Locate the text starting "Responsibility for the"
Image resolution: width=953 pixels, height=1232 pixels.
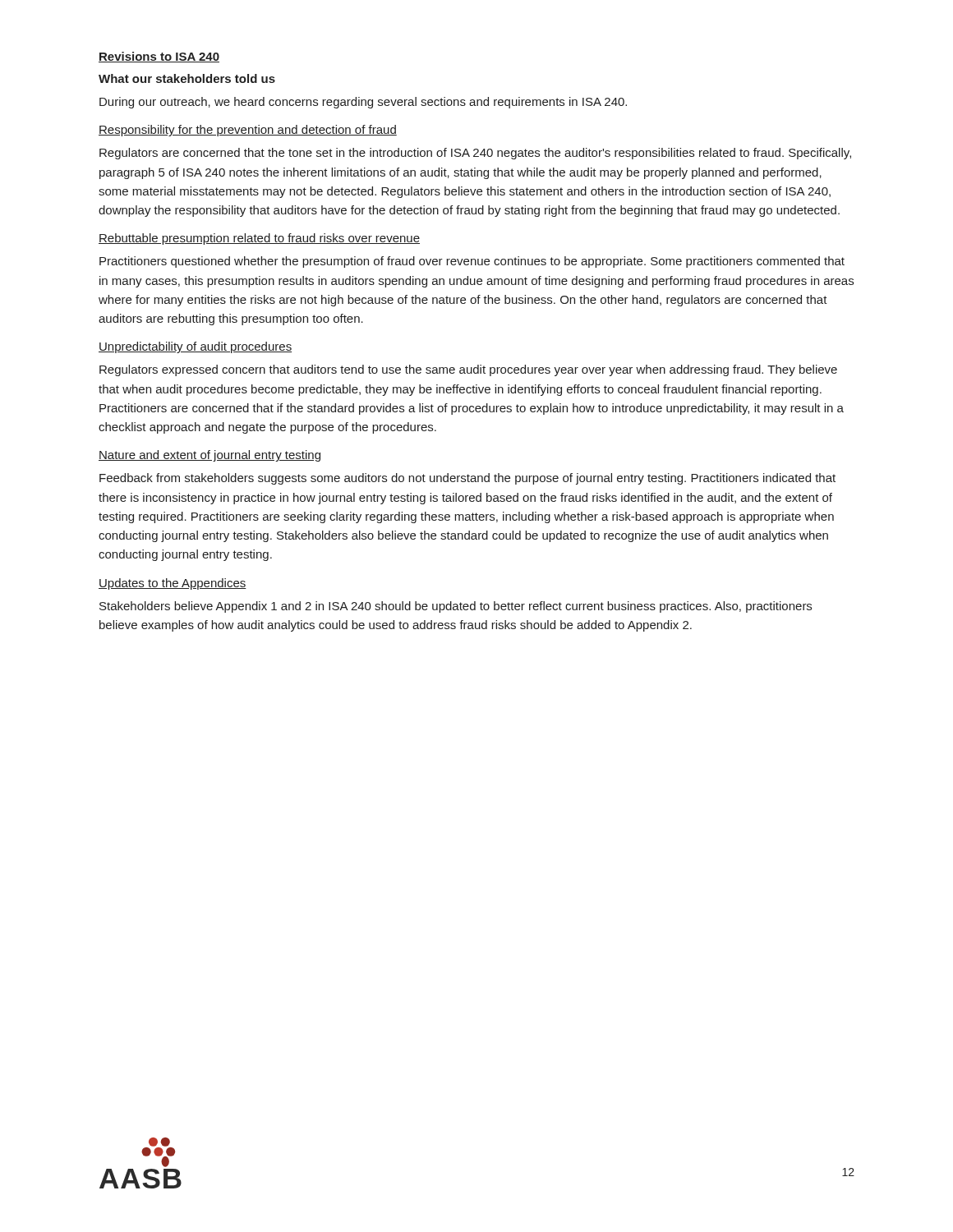point(248,130)
